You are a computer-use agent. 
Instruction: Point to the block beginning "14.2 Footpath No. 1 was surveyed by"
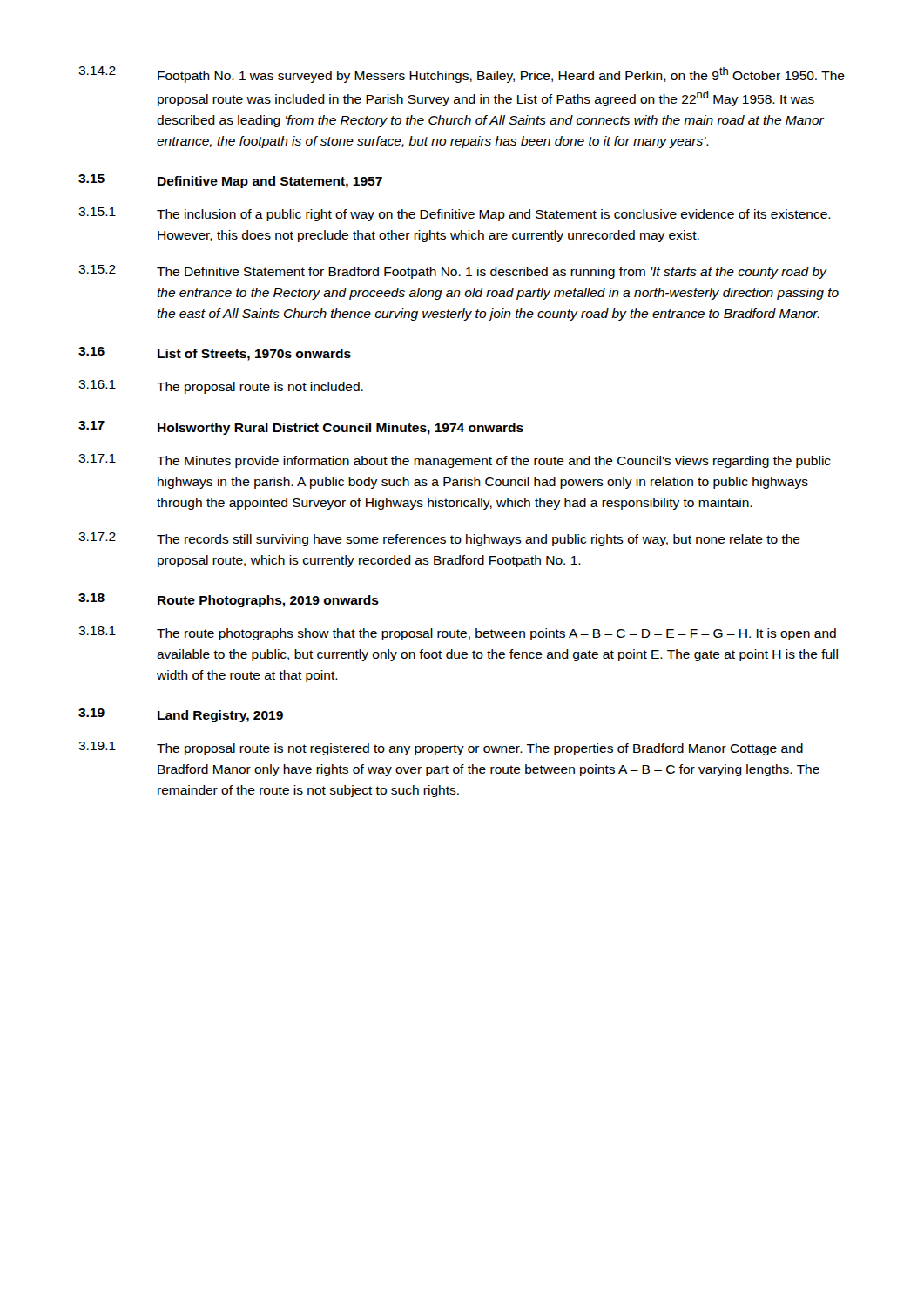pyautogui.click(x=462, y=107)
